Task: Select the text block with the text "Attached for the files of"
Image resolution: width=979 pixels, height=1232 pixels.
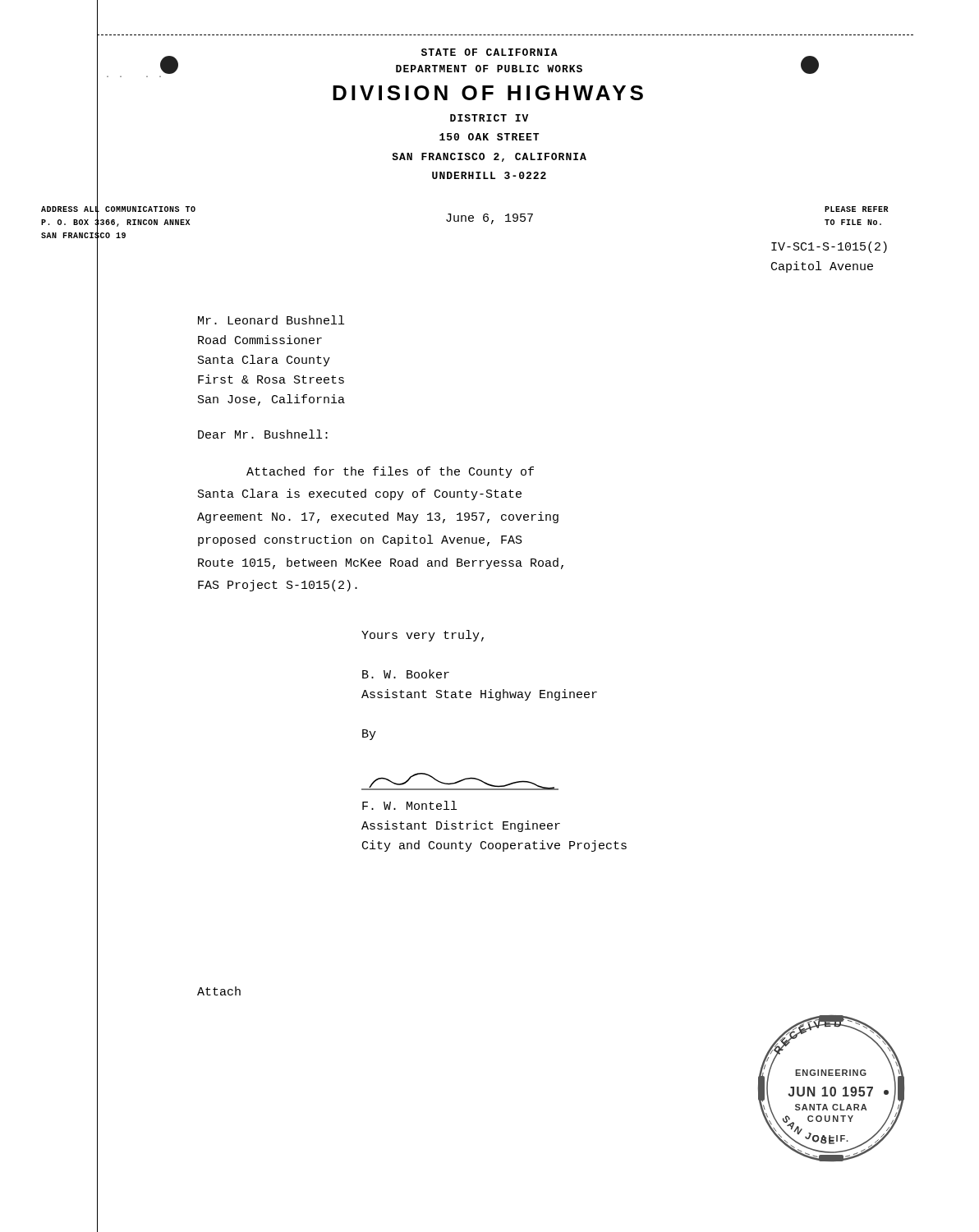Action: pyautogui.click(x=382, y=529)
